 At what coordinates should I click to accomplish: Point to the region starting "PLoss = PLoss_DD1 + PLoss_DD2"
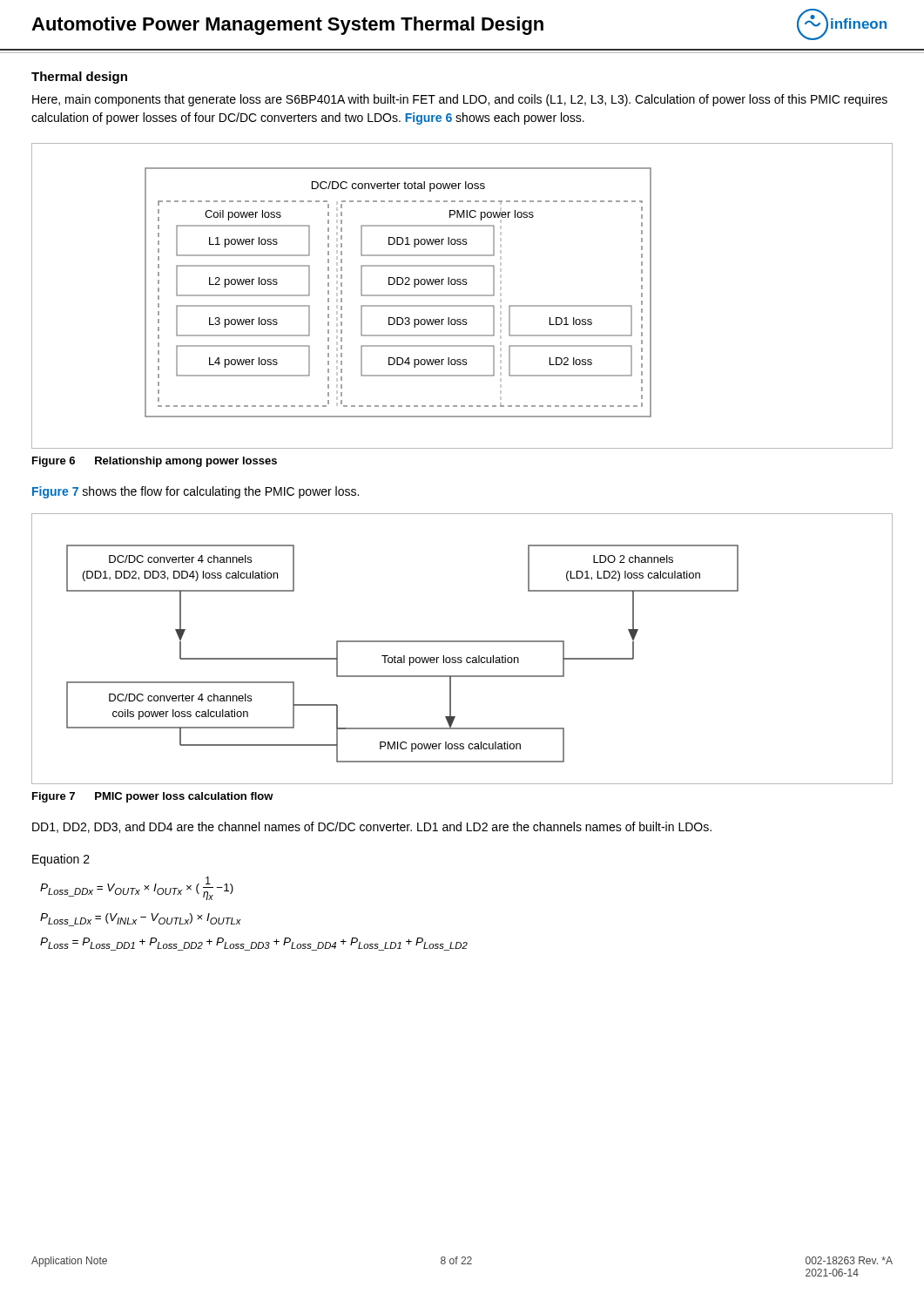(254, 943)
